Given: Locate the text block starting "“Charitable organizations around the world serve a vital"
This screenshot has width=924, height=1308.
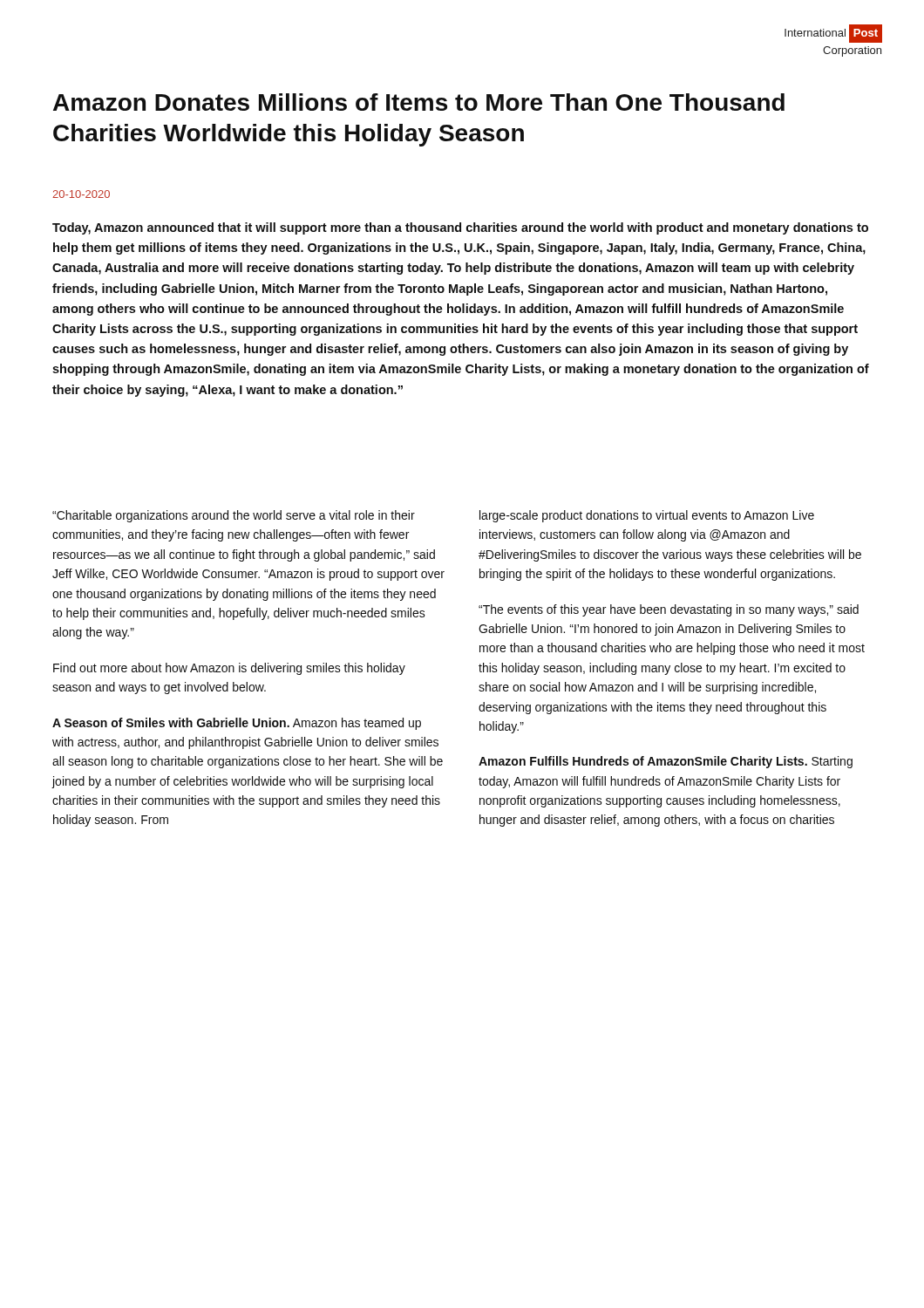Looking at the screenshot, I should tap(249, 574).
